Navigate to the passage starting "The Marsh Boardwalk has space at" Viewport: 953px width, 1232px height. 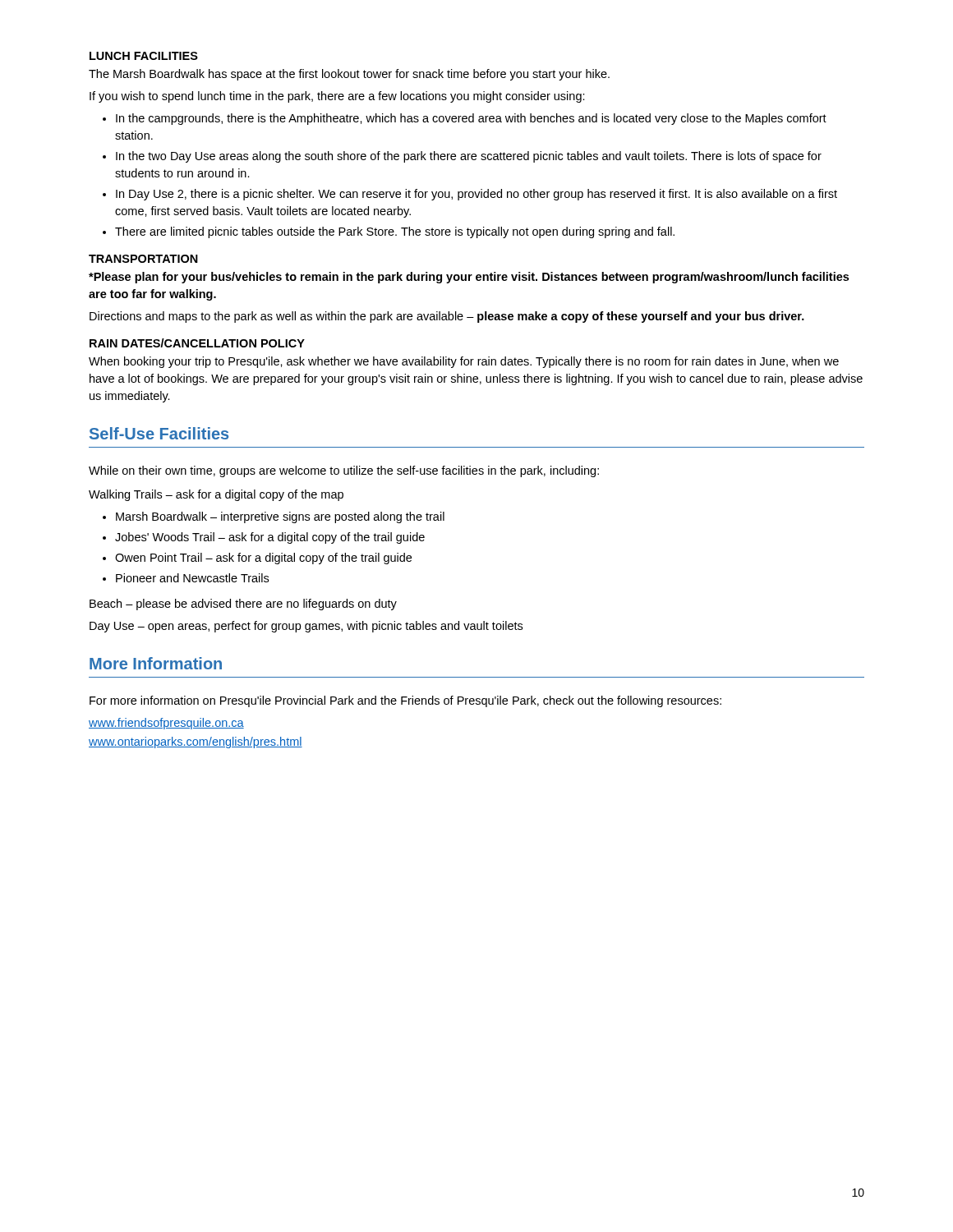click(x=350, y=74)
